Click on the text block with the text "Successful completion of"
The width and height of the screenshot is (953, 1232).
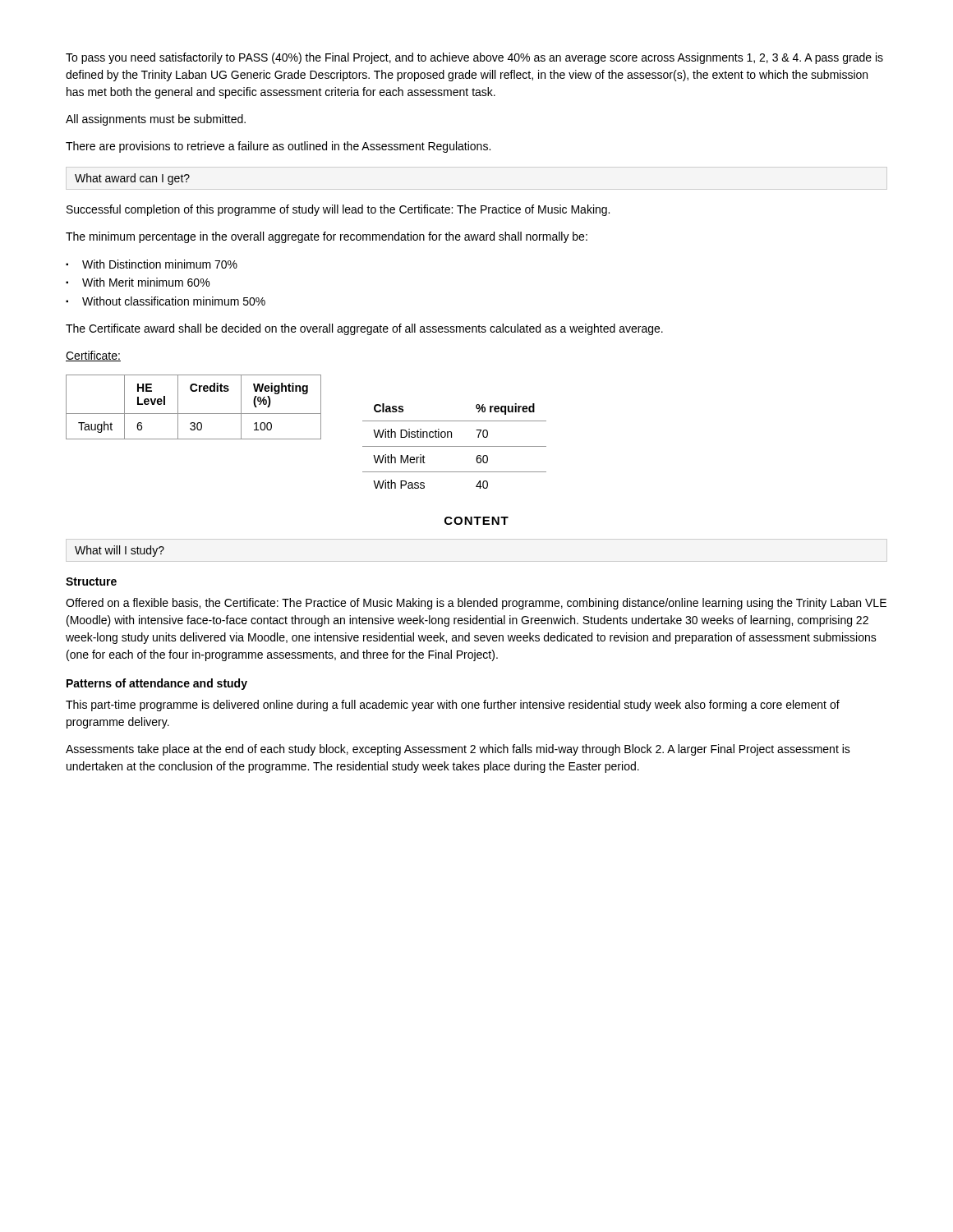pos(338,209)
